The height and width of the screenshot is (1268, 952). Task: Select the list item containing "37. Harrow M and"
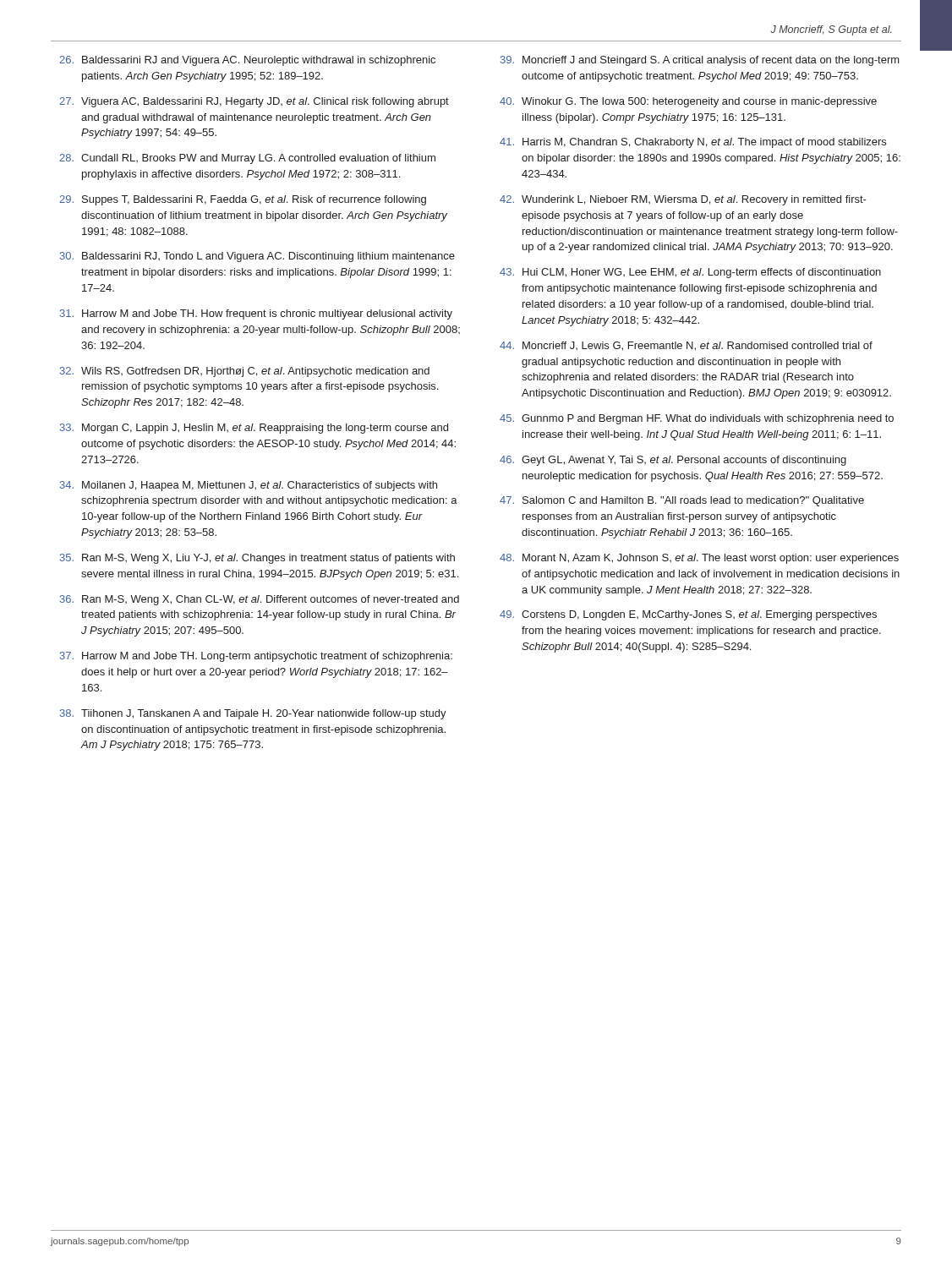[256, 672]
